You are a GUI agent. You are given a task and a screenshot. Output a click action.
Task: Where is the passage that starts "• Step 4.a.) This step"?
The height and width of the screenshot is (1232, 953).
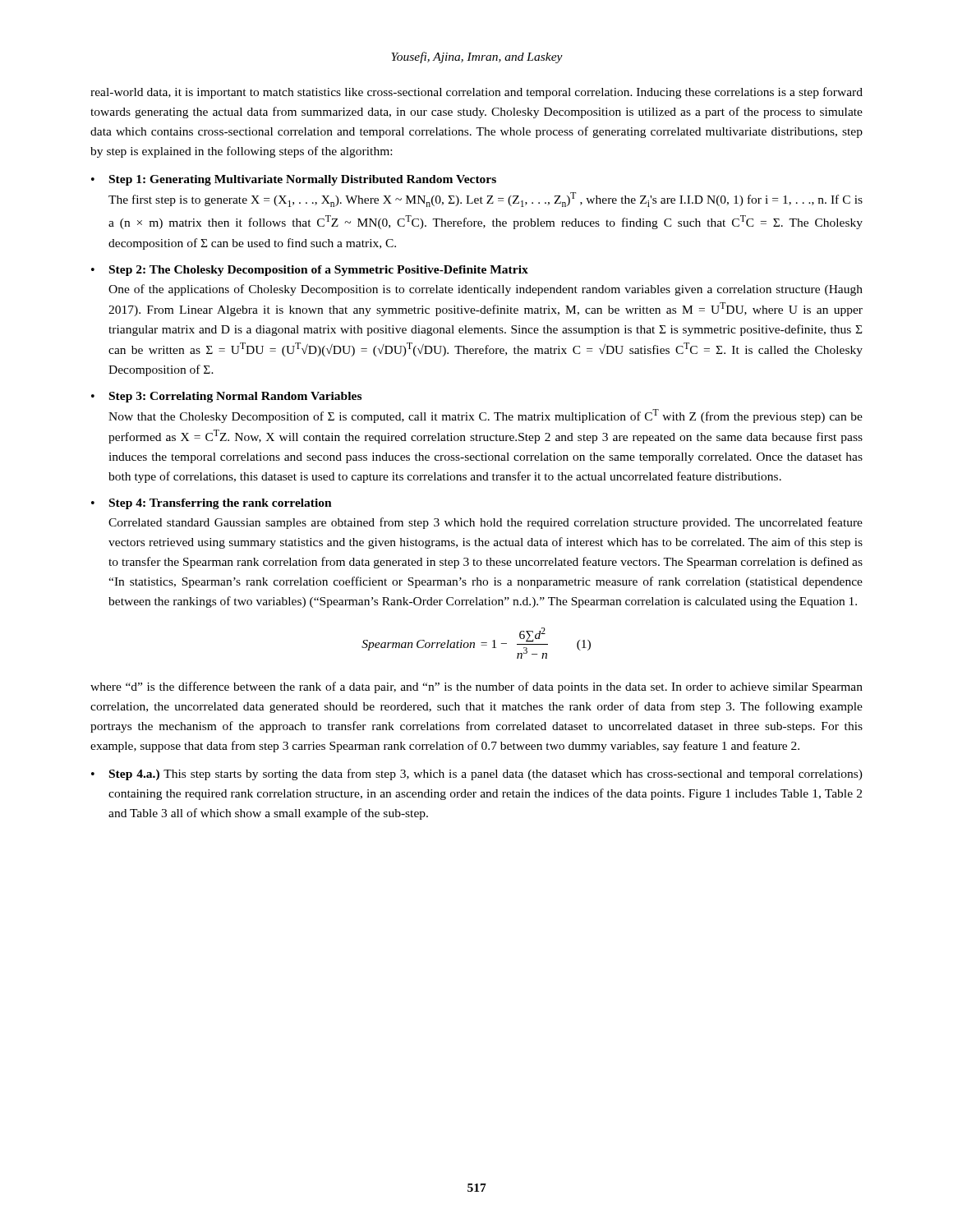pos(476,793)
